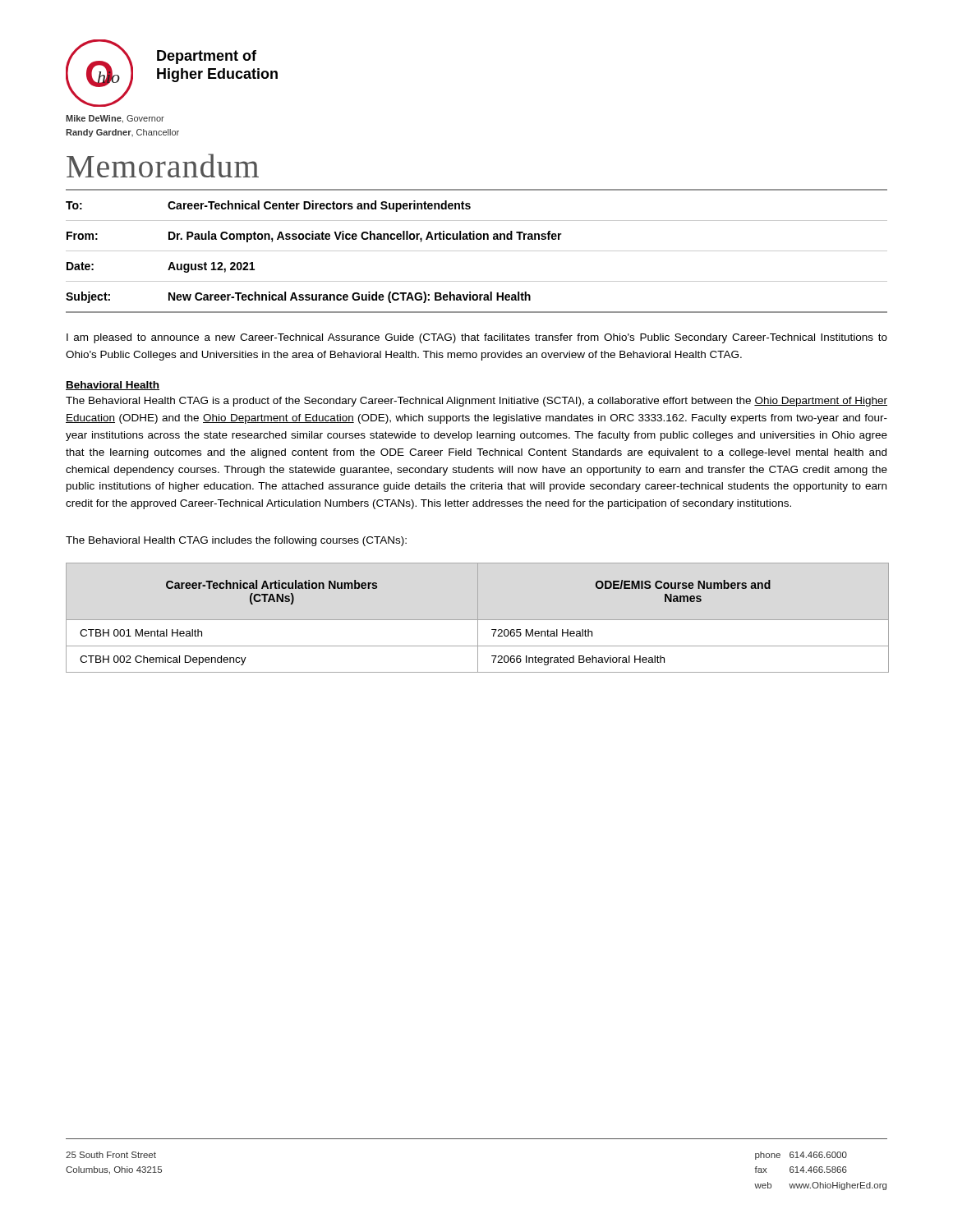The width and height of the screenshot is (953, 1232).
Task: Navigate to the text block starting "Date: August 12, 2021"
Action: pos(78,267)
